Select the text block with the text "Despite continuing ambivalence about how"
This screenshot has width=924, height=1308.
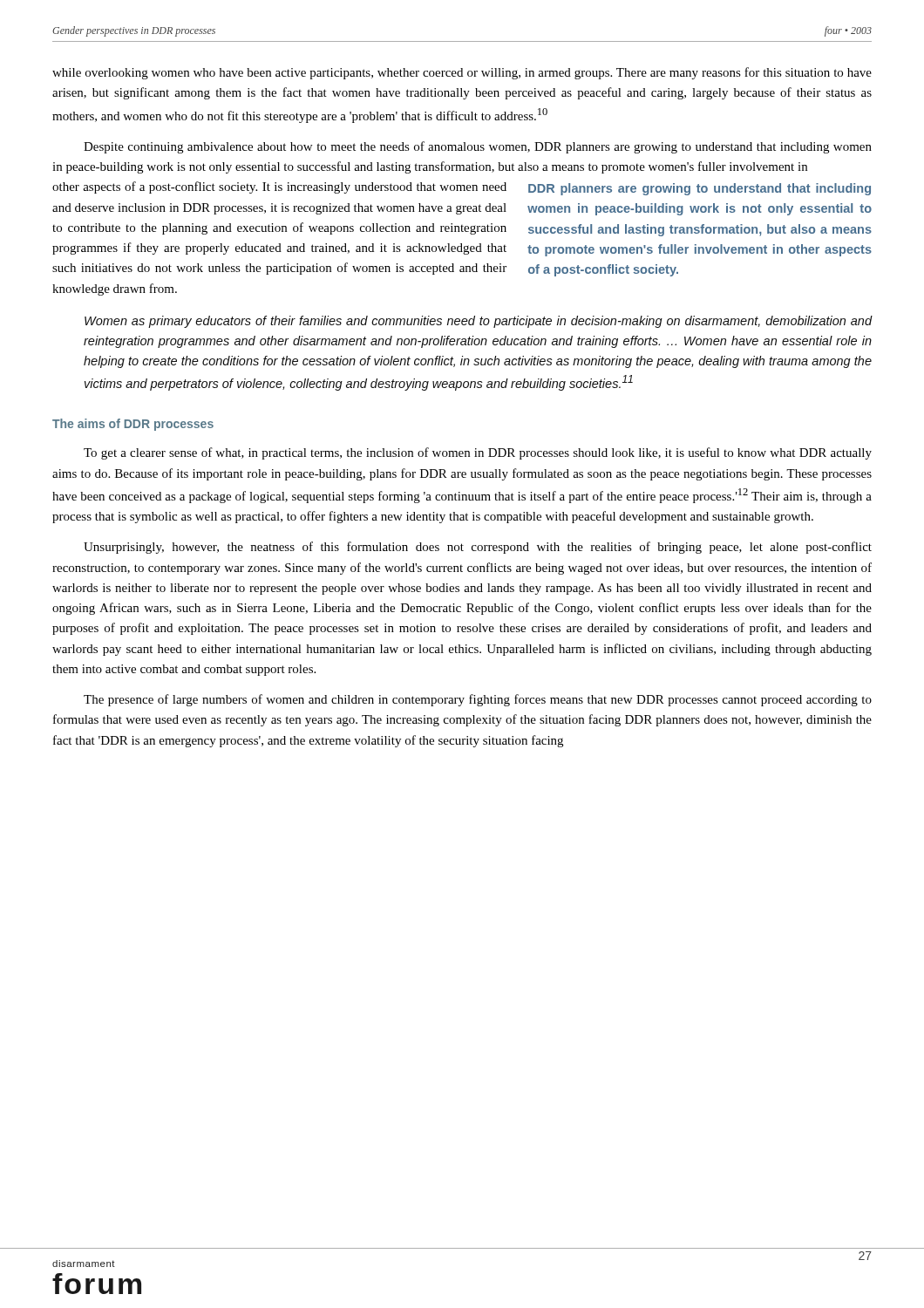462,157
